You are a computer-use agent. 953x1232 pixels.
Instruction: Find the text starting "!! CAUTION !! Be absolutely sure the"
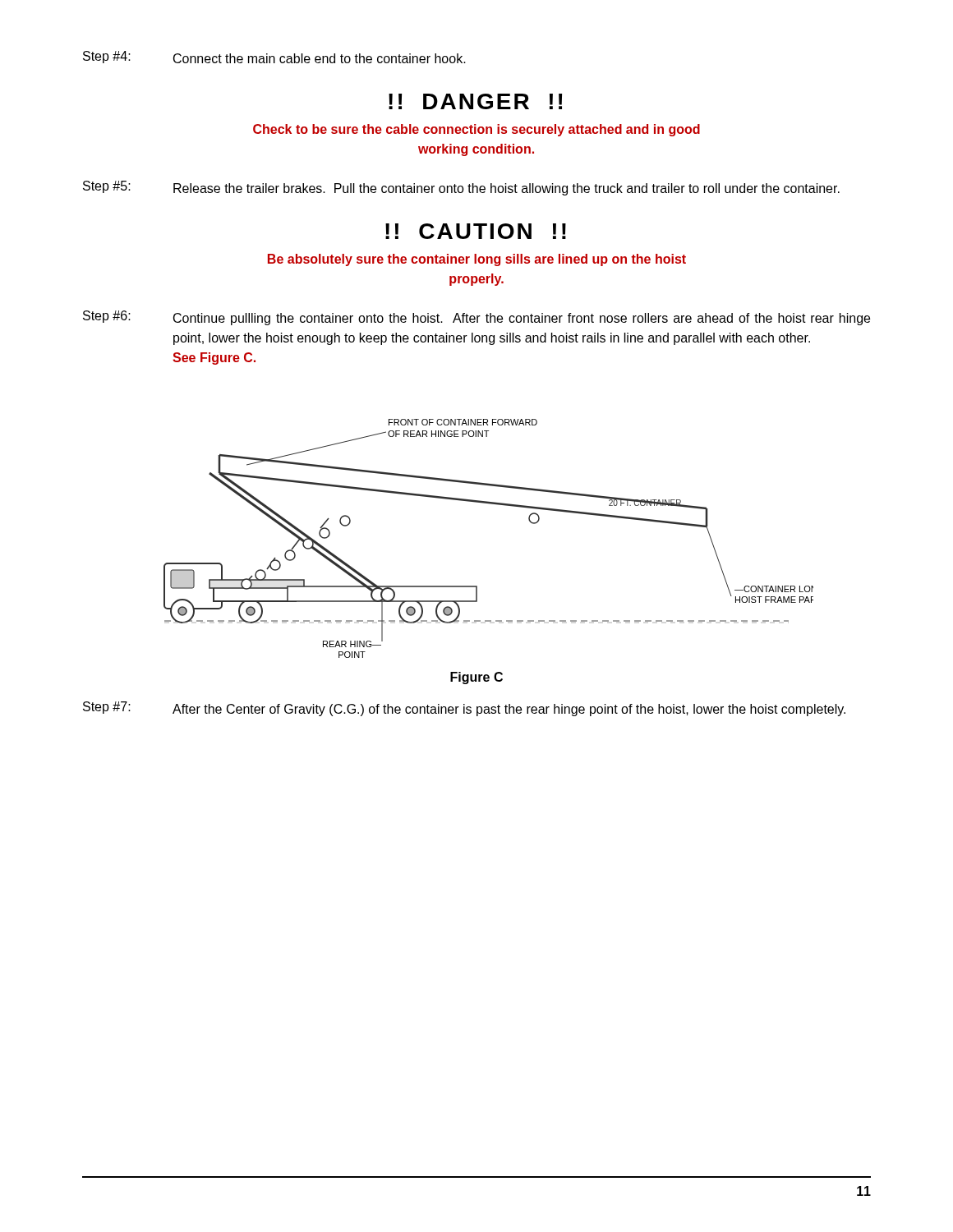point(476,254)
